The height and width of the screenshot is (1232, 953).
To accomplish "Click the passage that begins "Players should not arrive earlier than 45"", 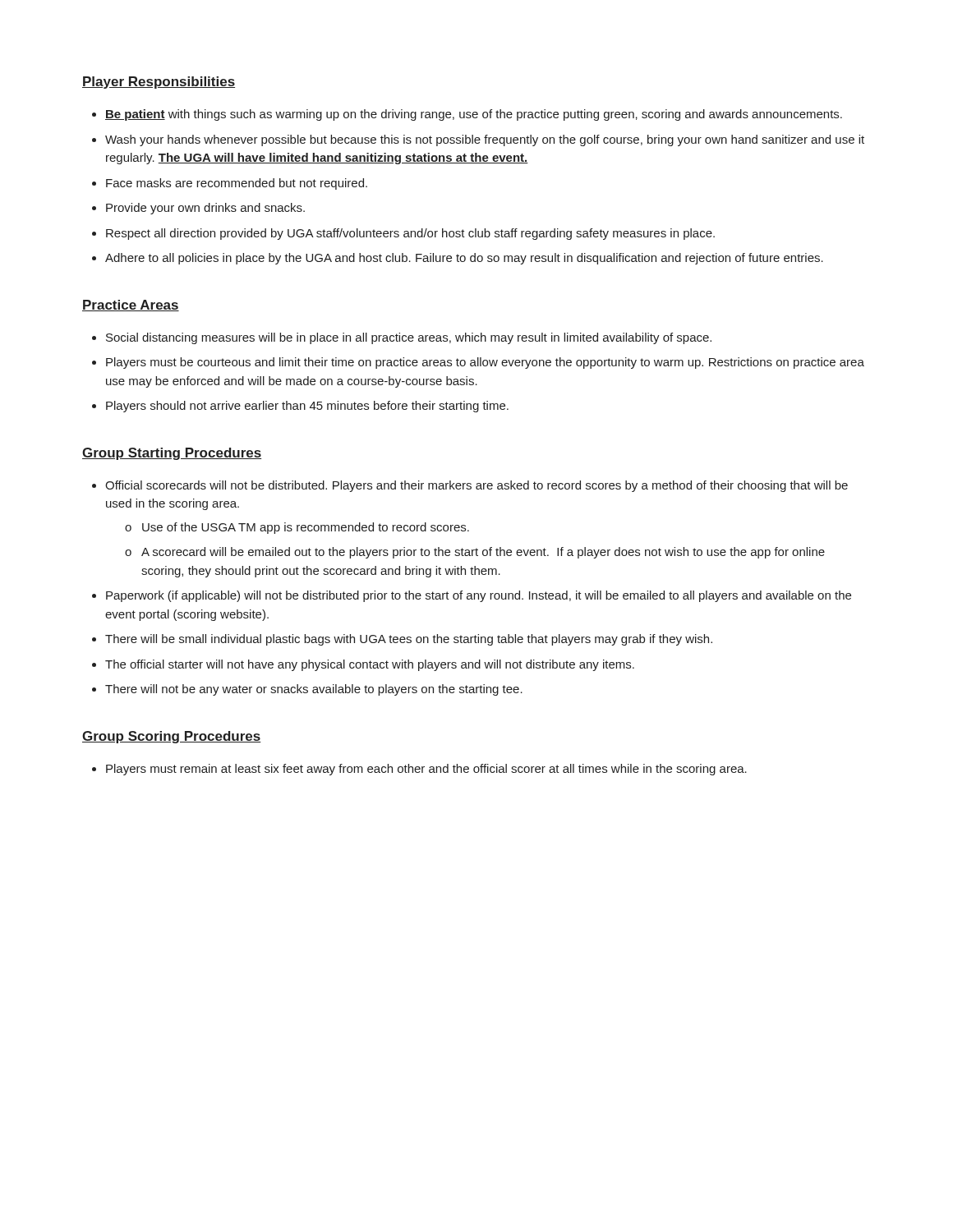I will point(488,406).
